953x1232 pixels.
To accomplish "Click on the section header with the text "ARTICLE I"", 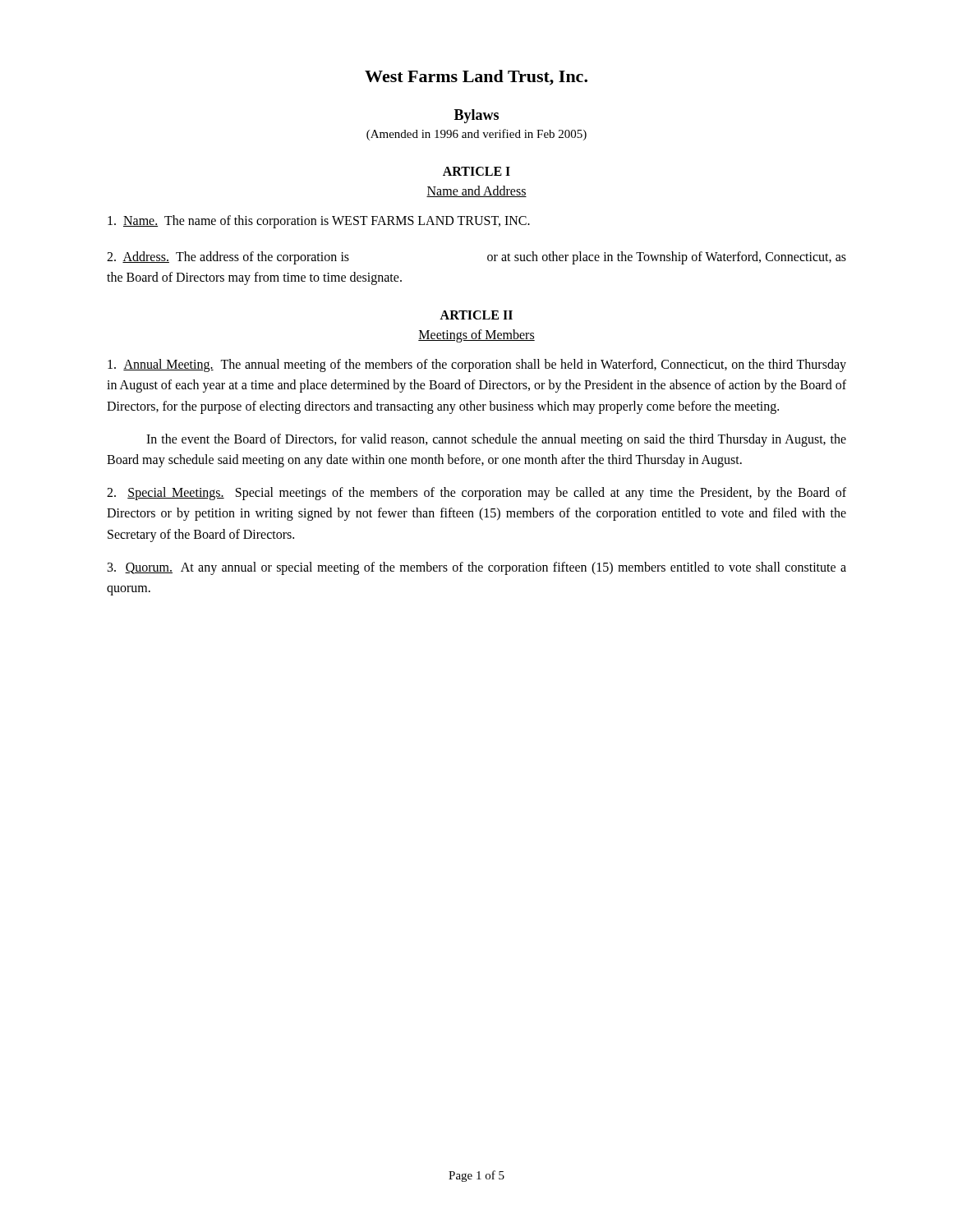I will click(x=476, y=171).
